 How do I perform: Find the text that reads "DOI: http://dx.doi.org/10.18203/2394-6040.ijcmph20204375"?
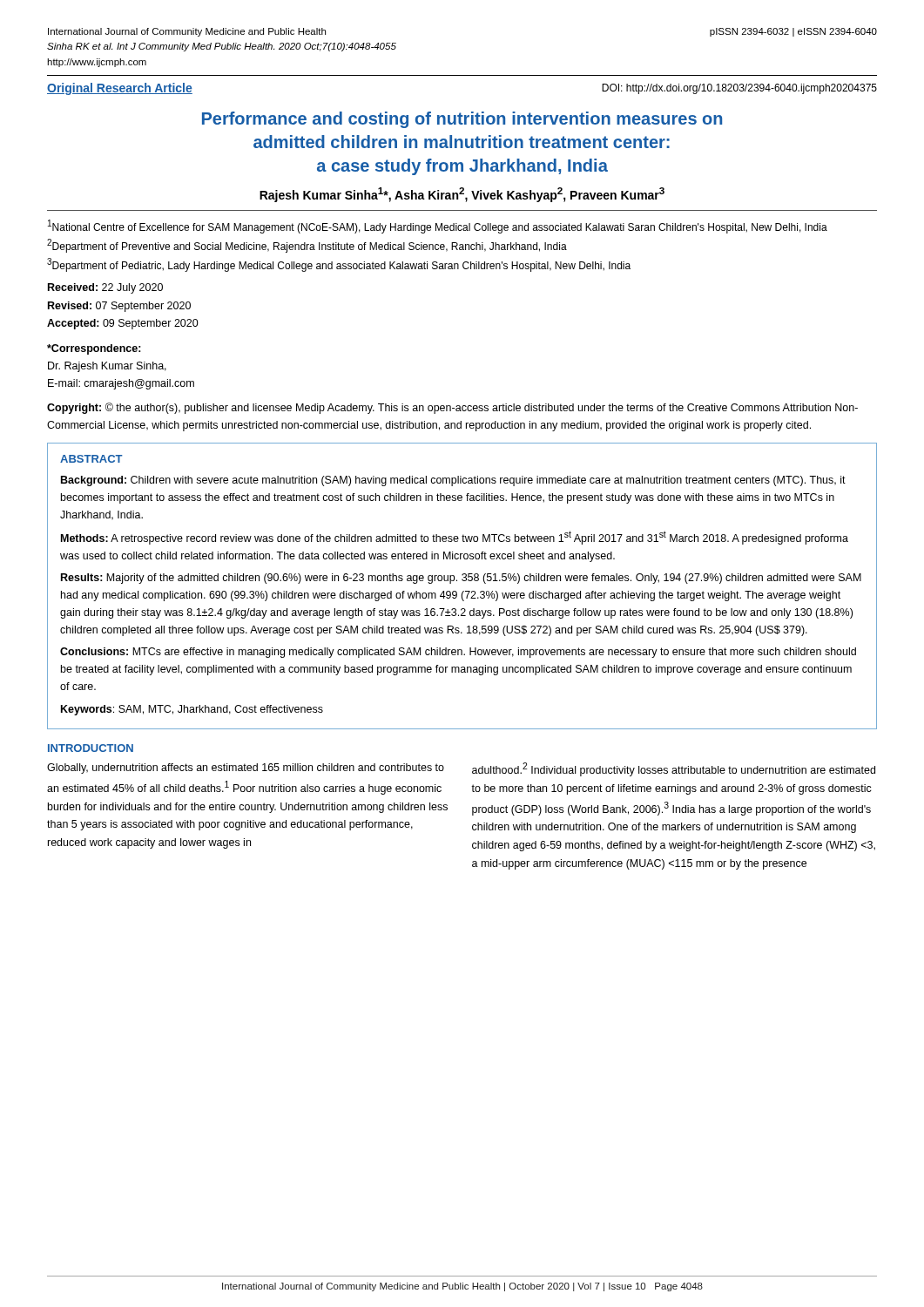tap(739, 88)
